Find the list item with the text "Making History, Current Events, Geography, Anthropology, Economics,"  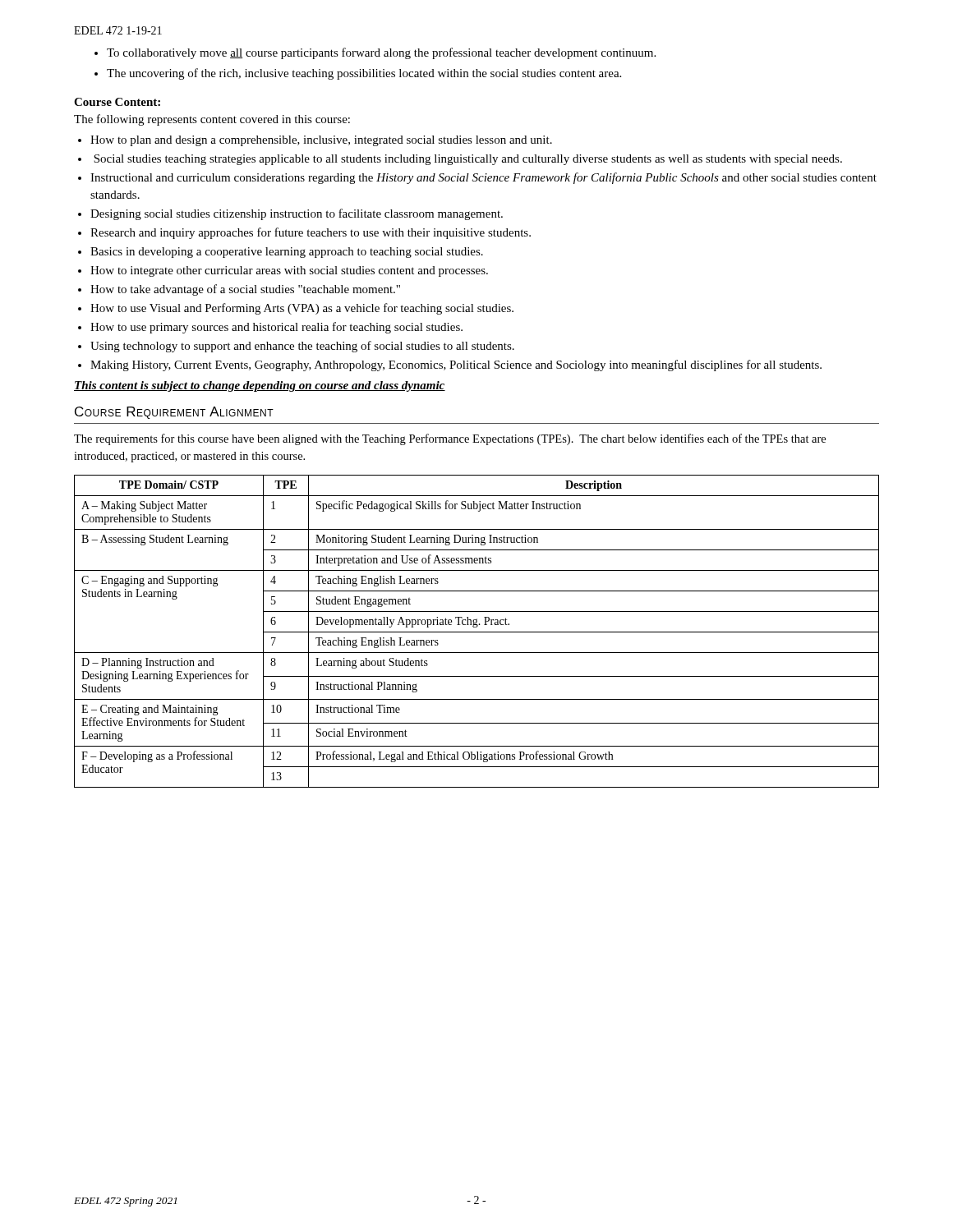click(456, 365)
